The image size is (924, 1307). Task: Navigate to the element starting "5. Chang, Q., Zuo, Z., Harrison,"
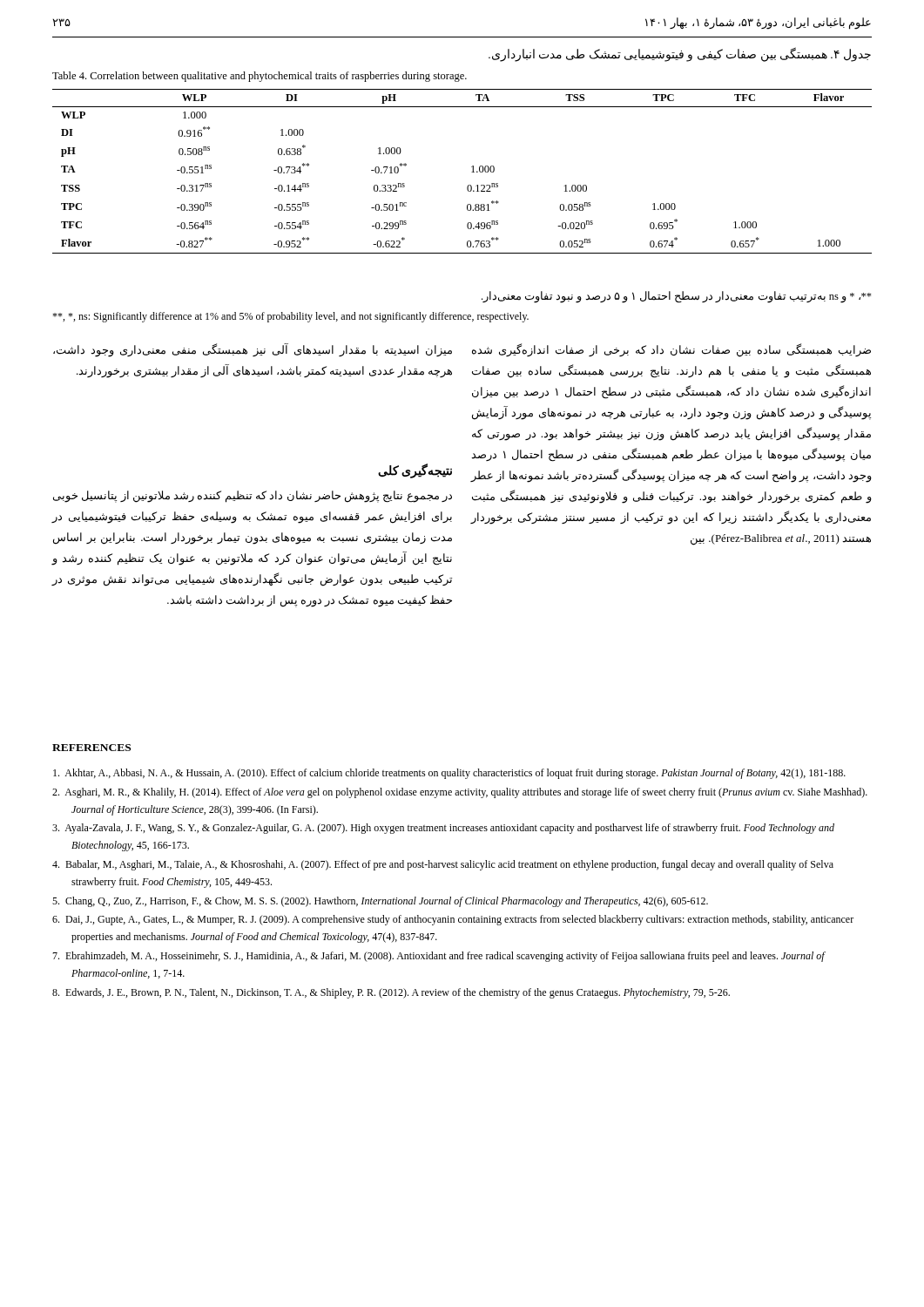(x=380, y=901)
